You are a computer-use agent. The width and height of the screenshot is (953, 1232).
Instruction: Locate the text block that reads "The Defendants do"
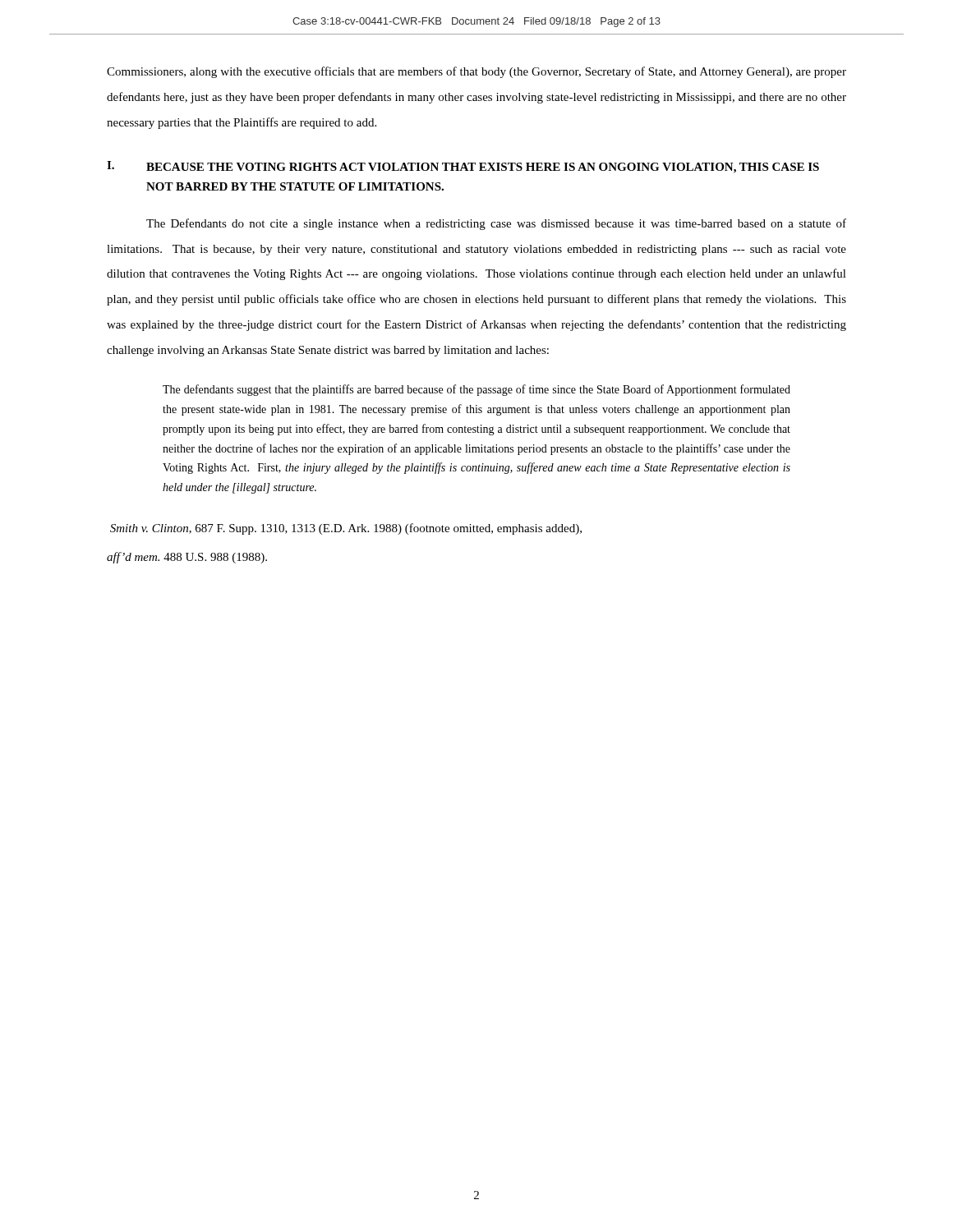476,286
